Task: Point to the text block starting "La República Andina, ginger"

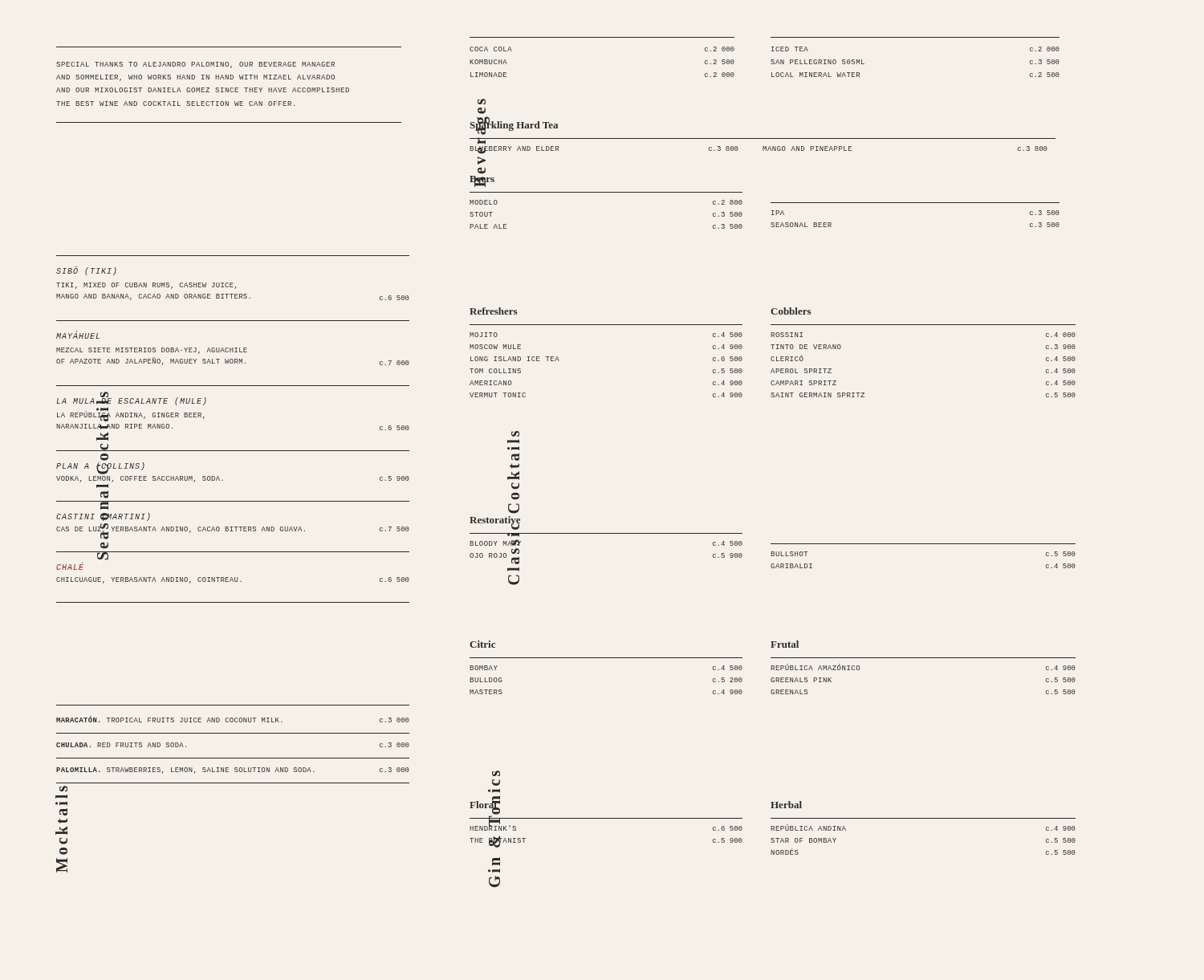Action: click(131, 416)
